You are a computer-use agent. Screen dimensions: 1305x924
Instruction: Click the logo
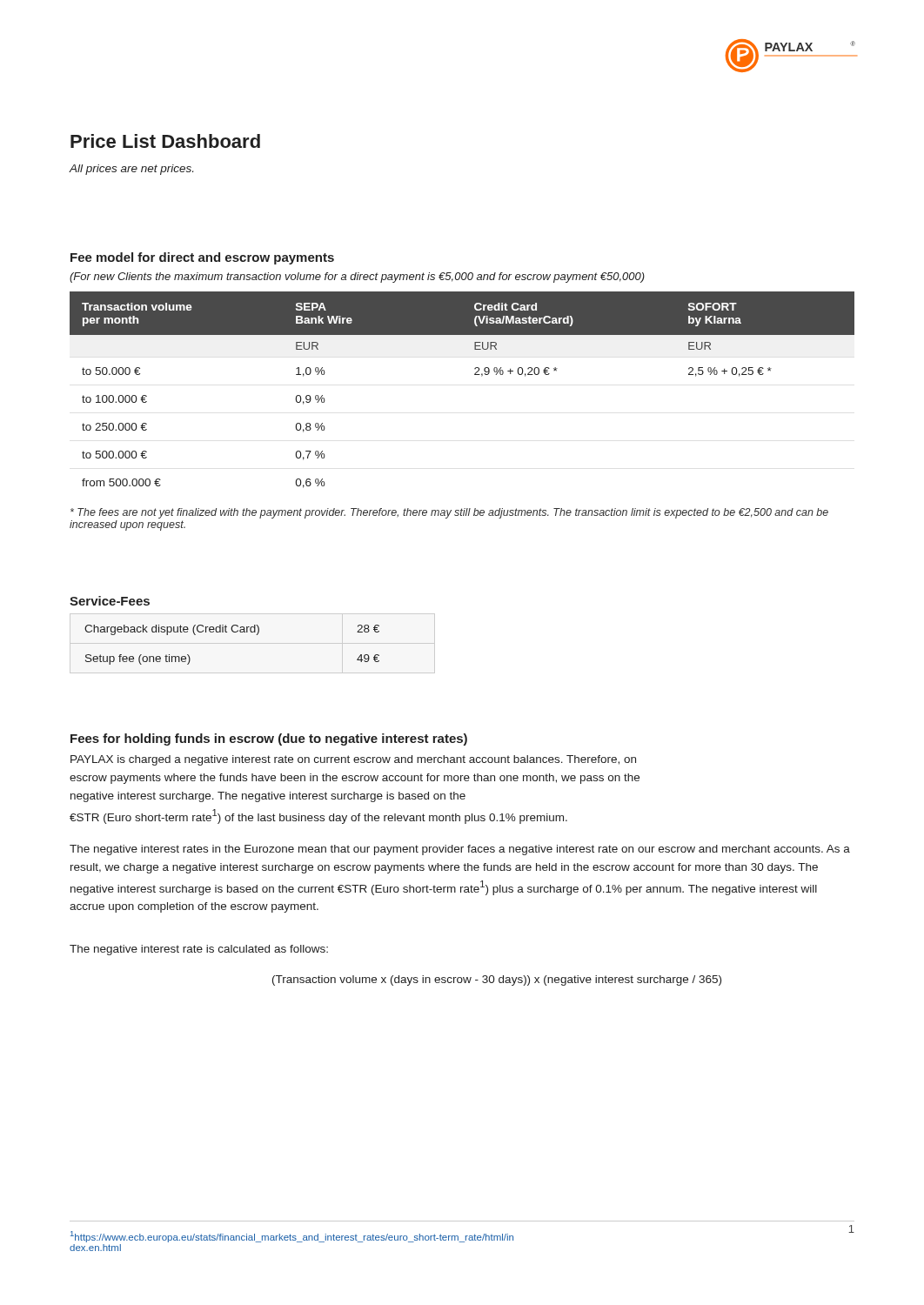coord(793,57)
